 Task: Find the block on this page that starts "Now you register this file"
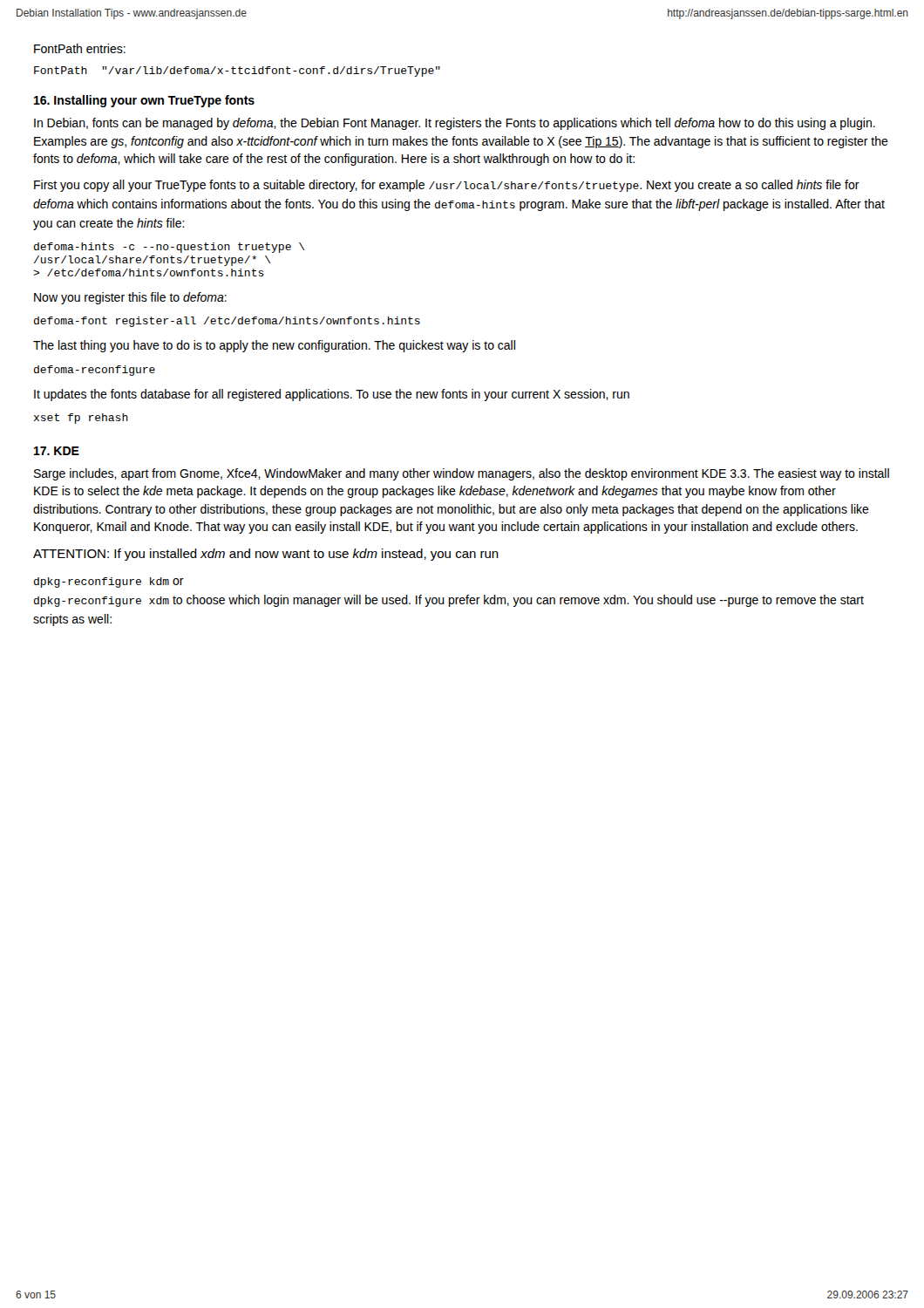tap(130, 298)
